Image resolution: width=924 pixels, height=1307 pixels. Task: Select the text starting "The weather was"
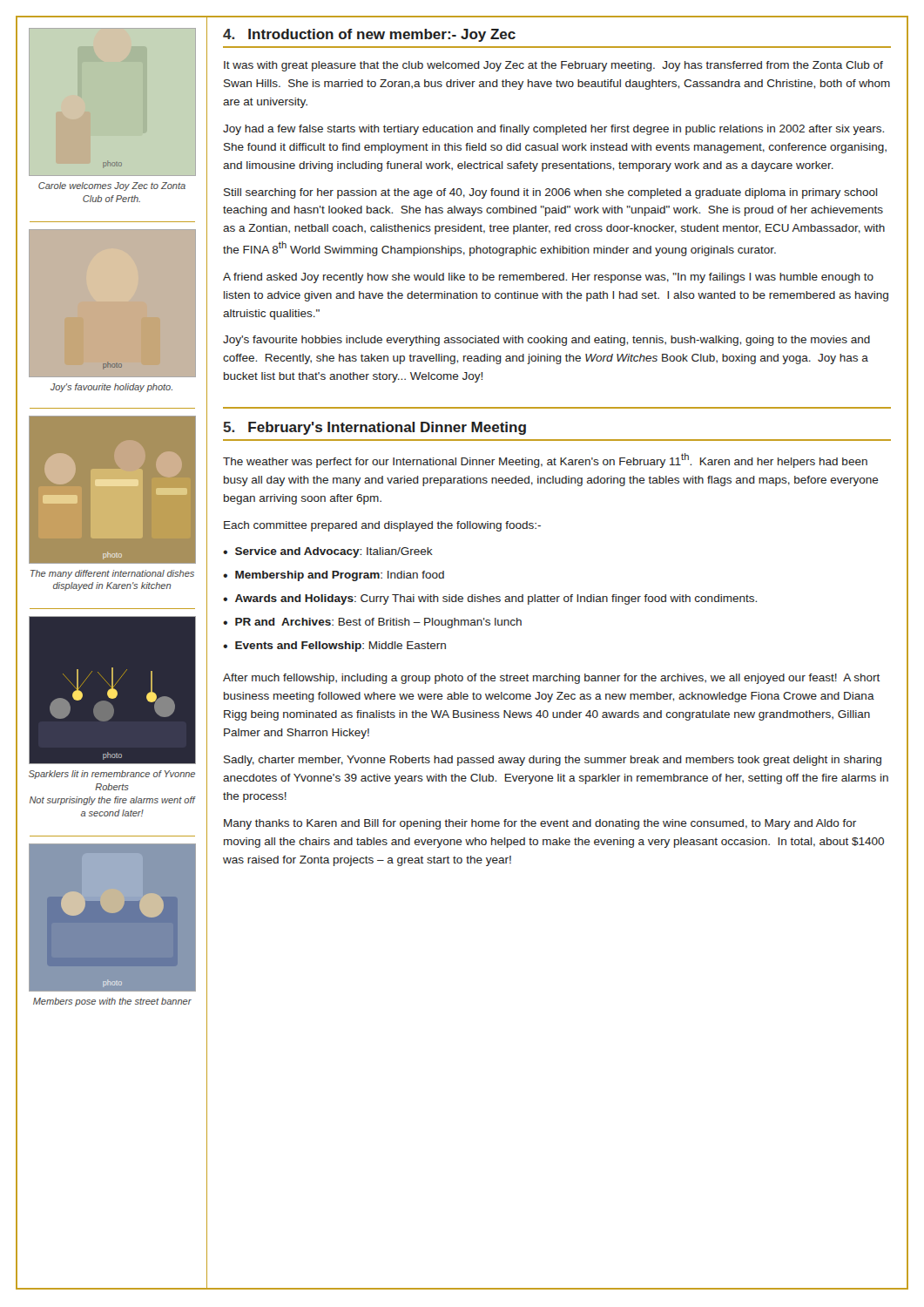click(551, 478)
